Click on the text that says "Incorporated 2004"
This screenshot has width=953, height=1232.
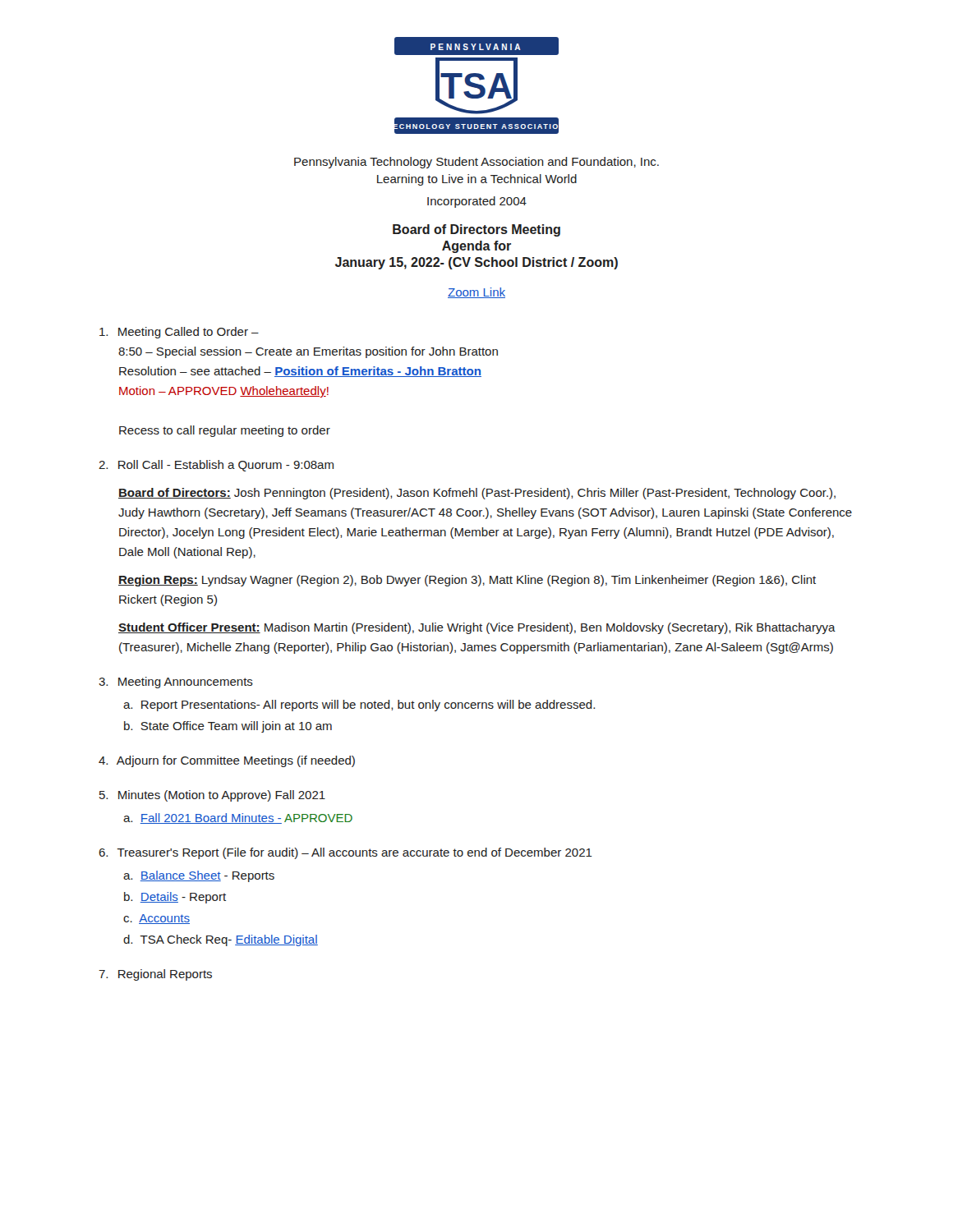click(x=476, y=201)
